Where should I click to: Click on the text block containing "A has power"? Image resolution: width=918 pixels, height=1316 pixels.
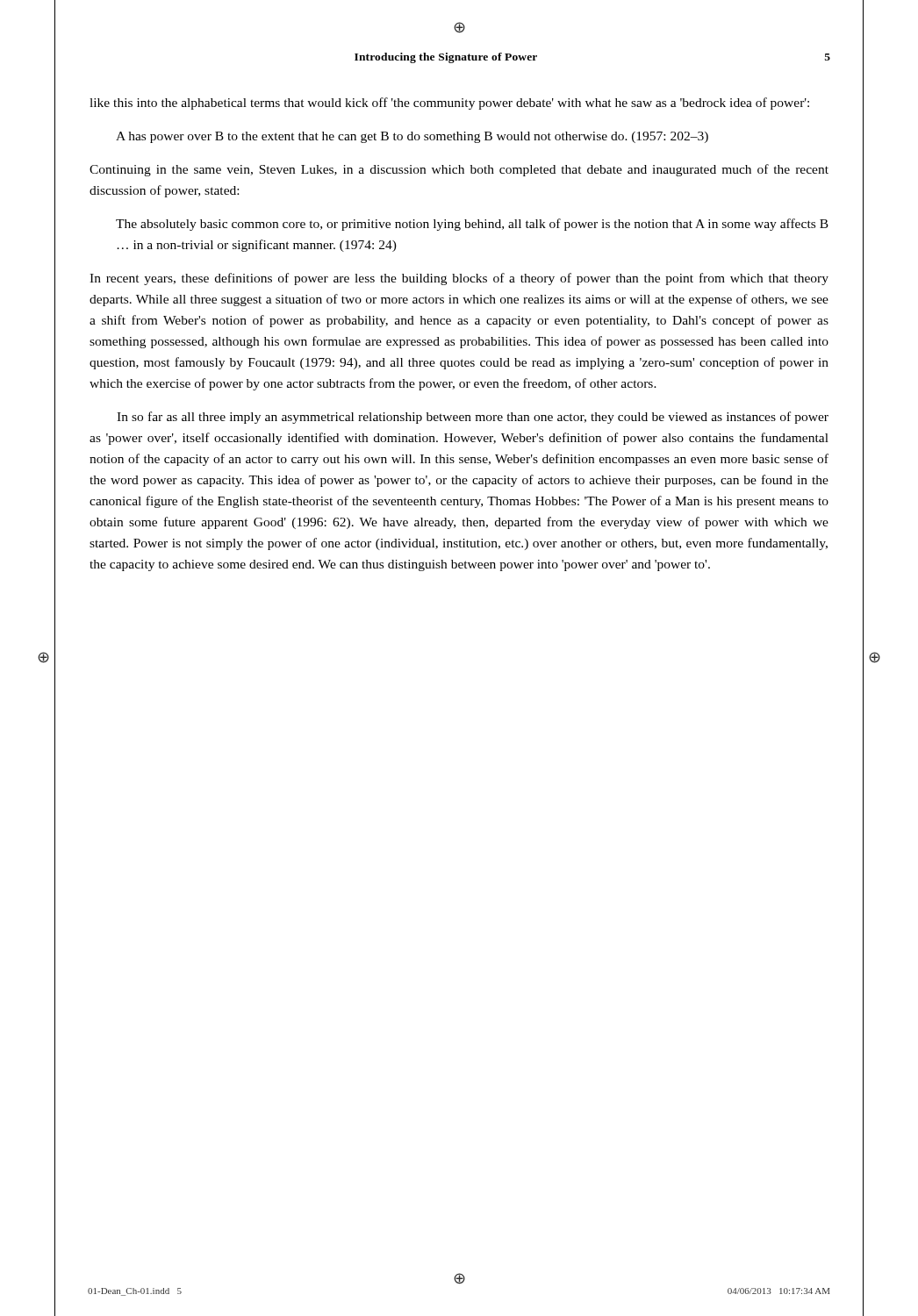pyautogui.click(x=412, y=136)
